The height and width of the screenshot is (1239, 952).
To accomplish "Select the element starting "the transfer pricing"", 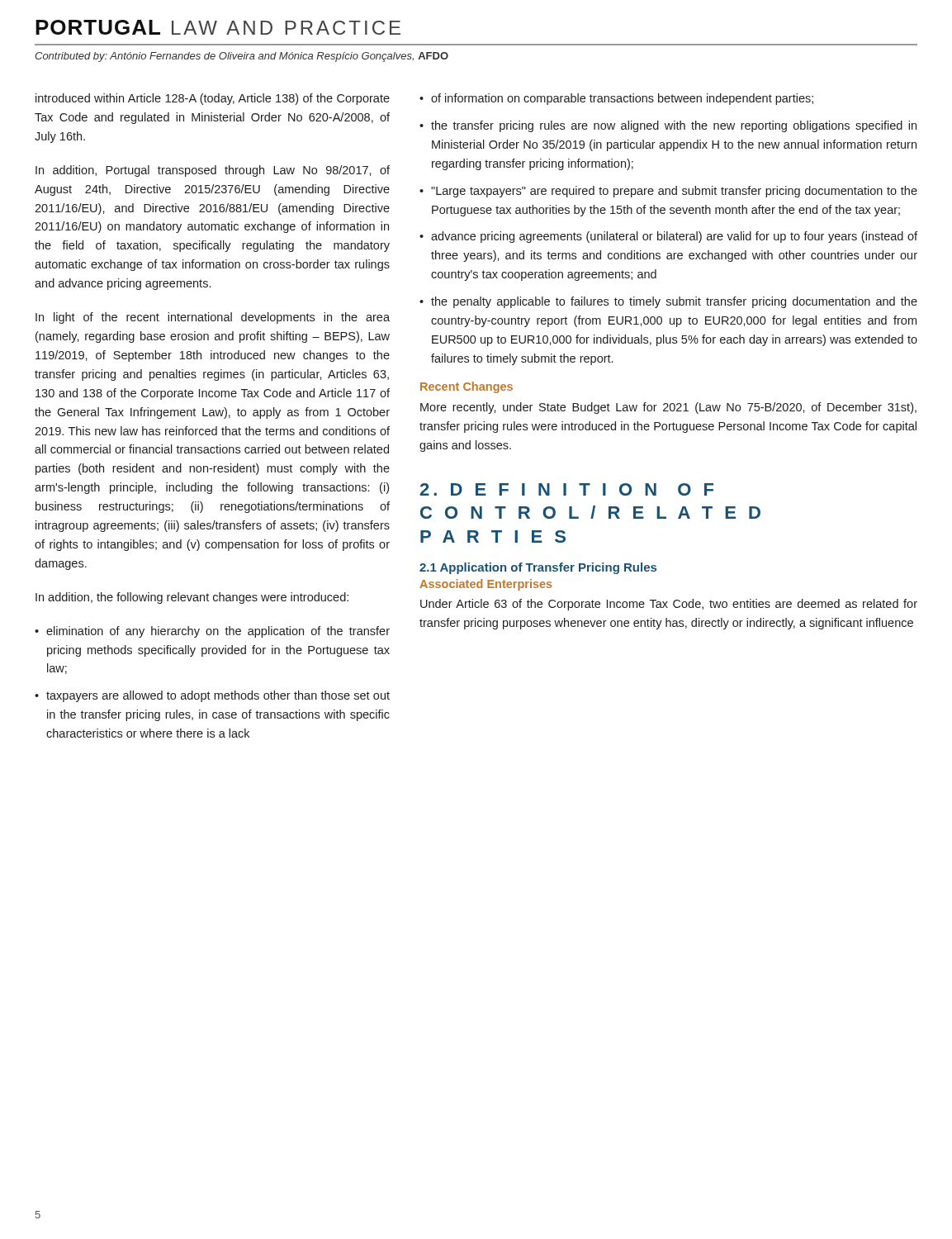I will 674,144.
